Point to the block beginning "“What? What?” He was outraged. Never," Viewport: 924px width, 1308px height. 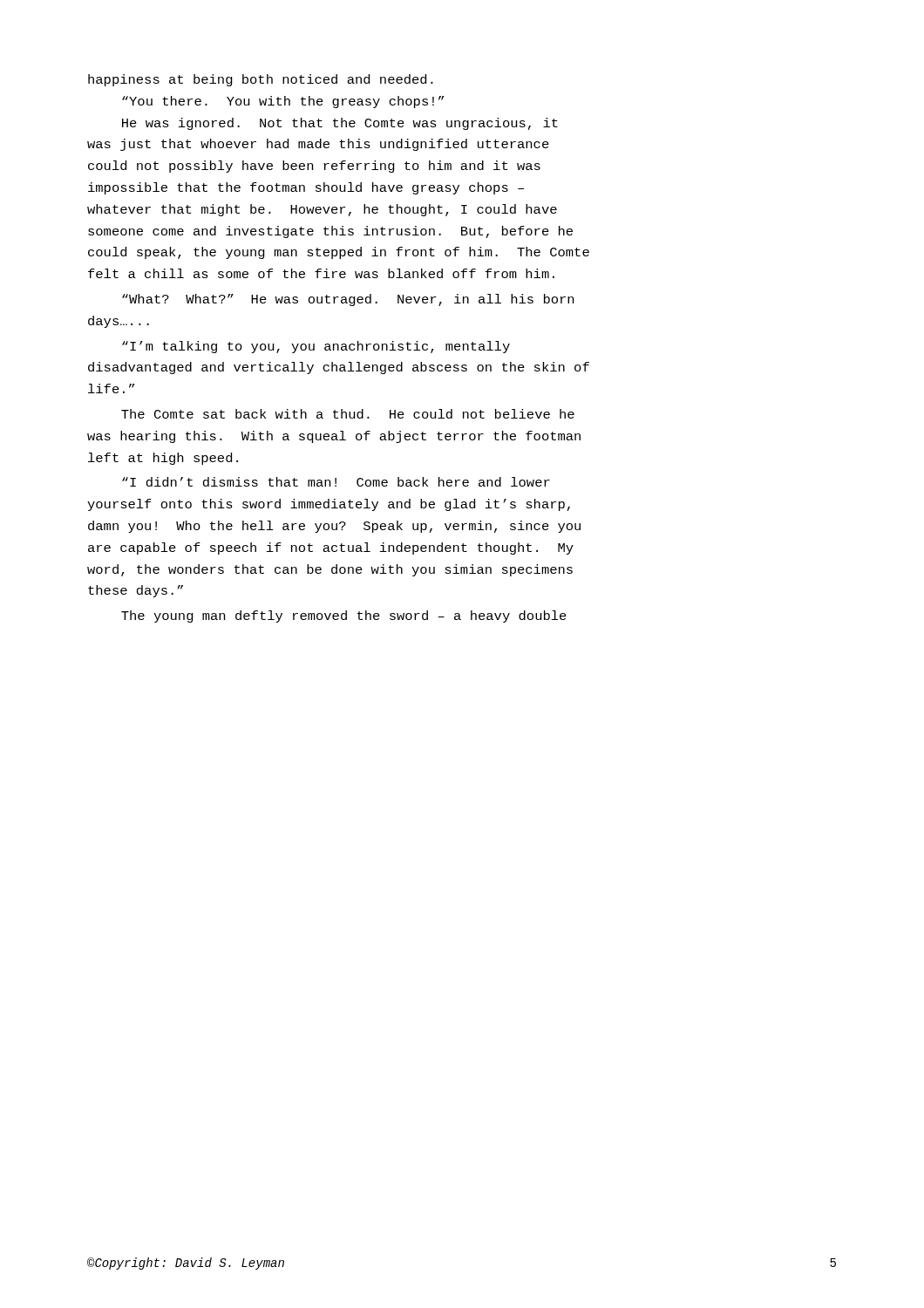click(x=462, y=311)
